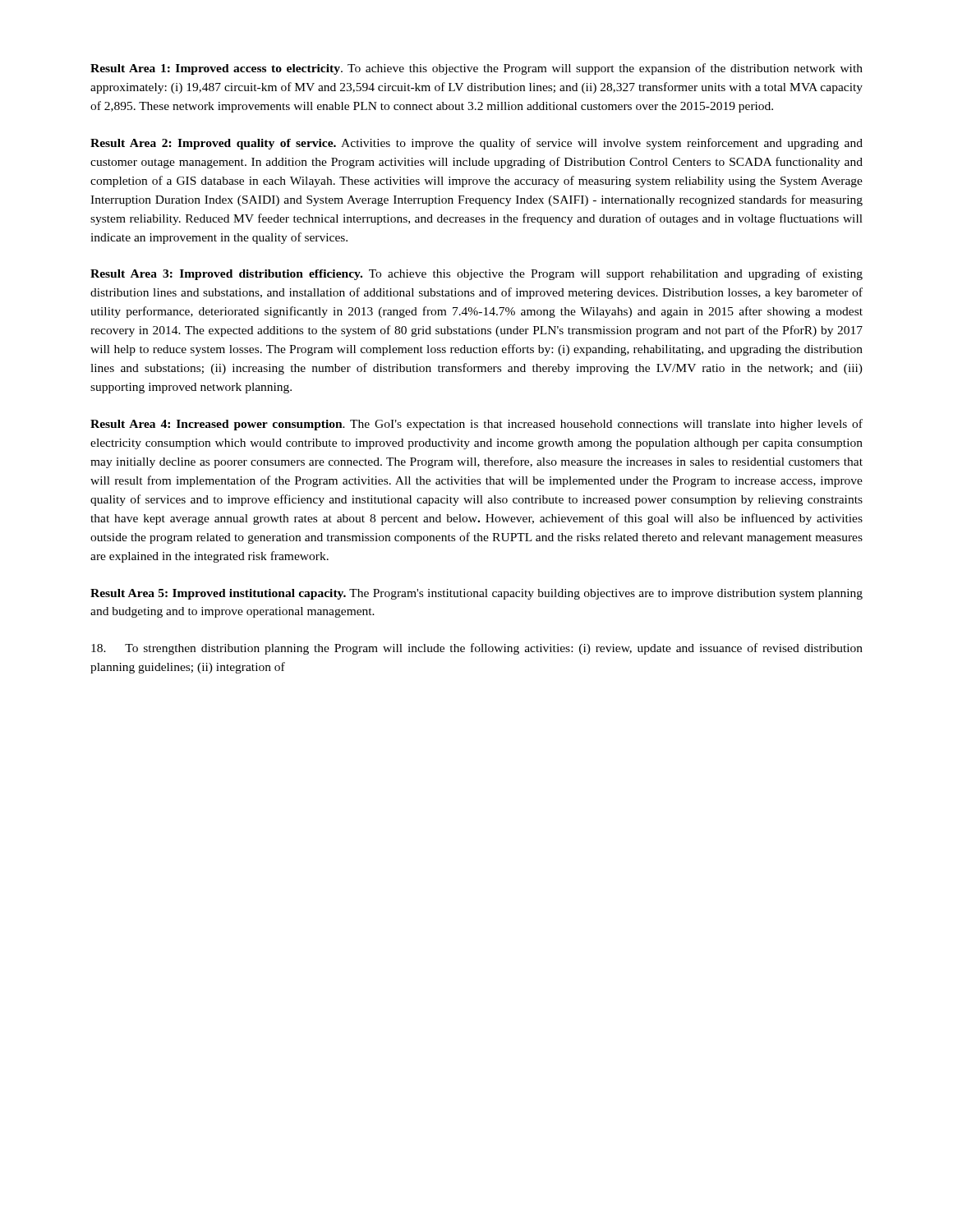Locate the block of text that opens with "Result Area 5: Improved institutional capacity. The Program's"
The height and width of the screenshot is (1232, 953).
[476, 602]
